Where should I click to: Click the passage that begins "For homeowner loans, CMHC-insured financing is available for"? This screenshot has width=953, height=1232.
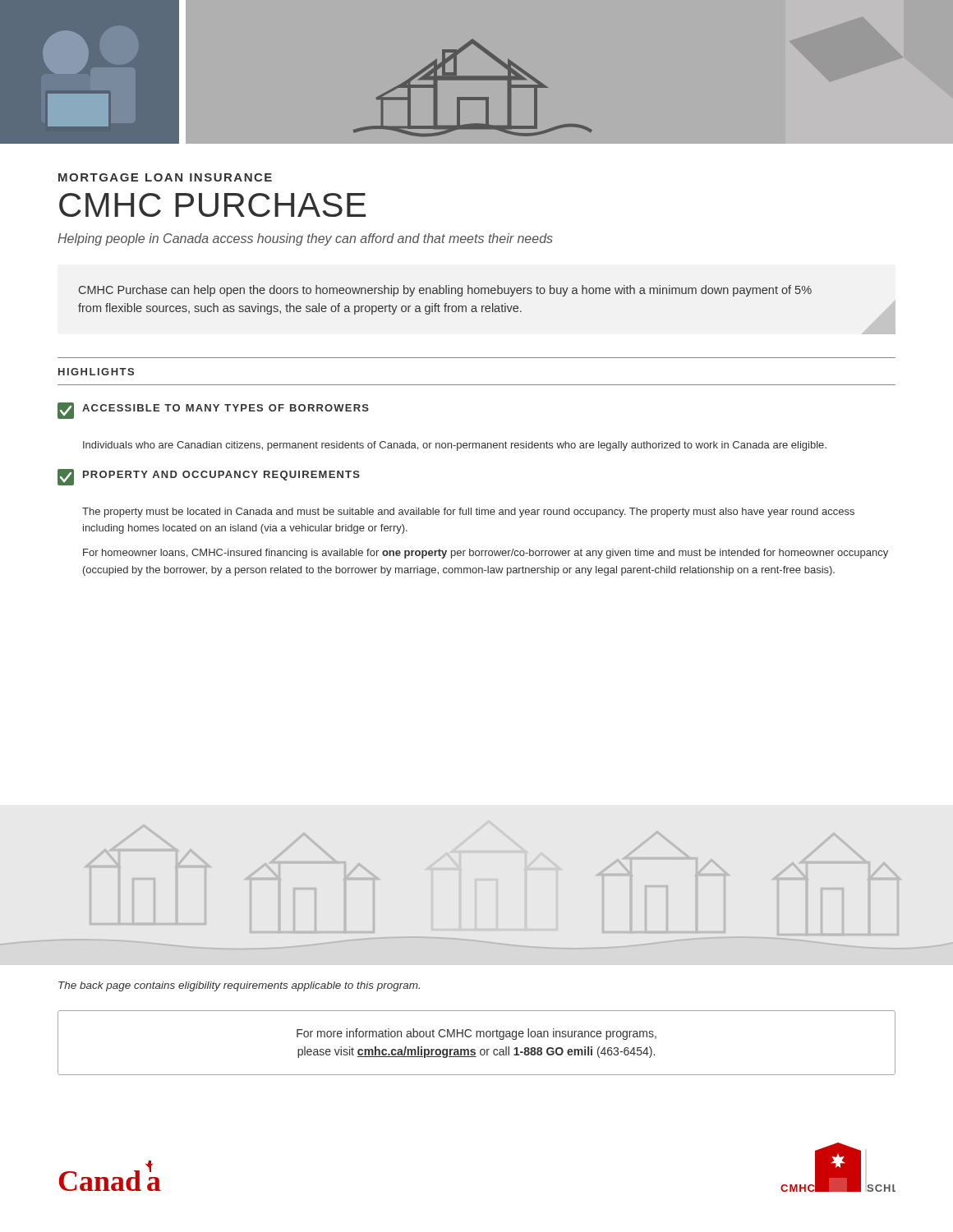coord(489,561)
